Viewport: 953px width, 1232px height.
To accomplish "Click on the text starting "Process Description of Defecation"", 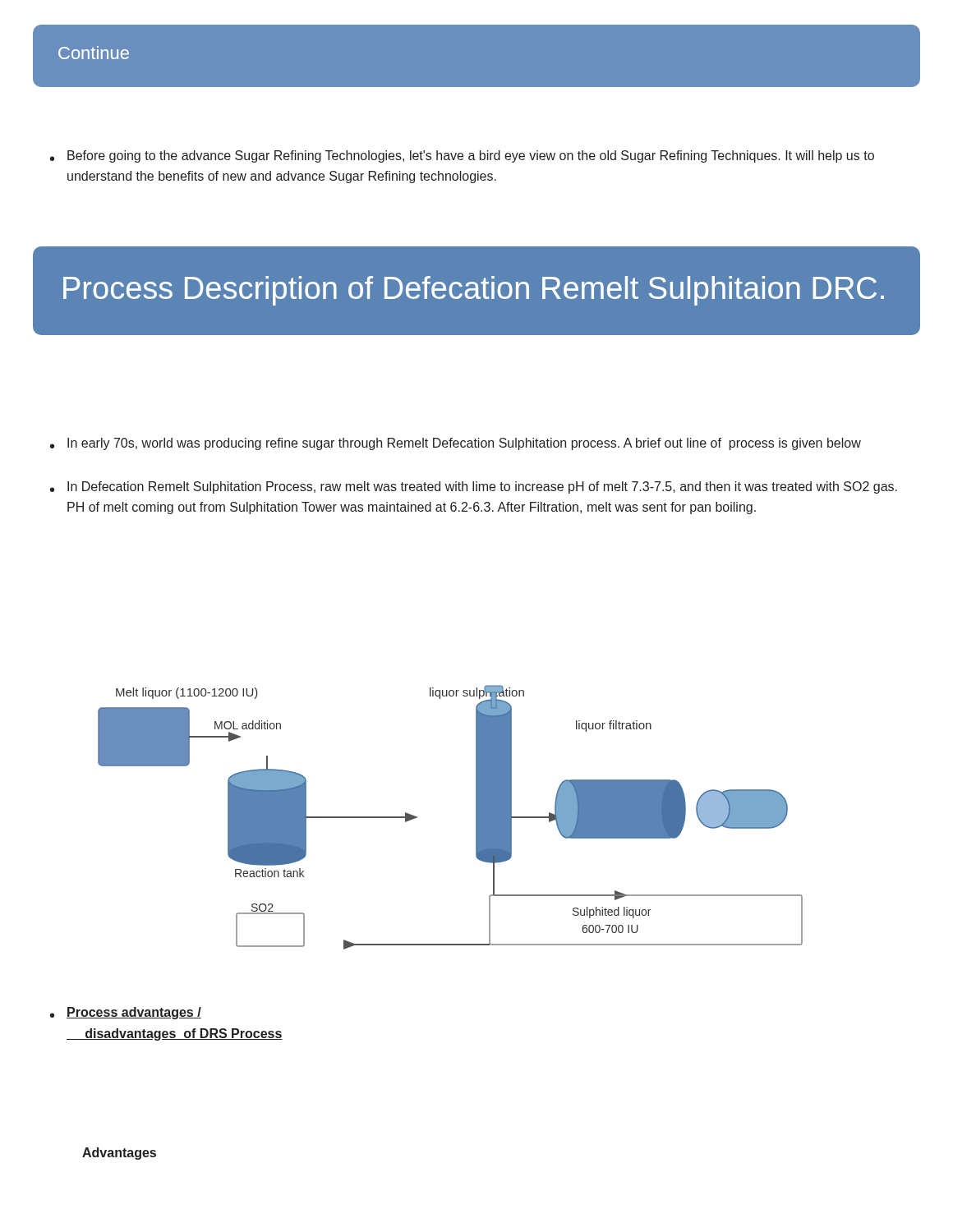I will pos(476,289).
